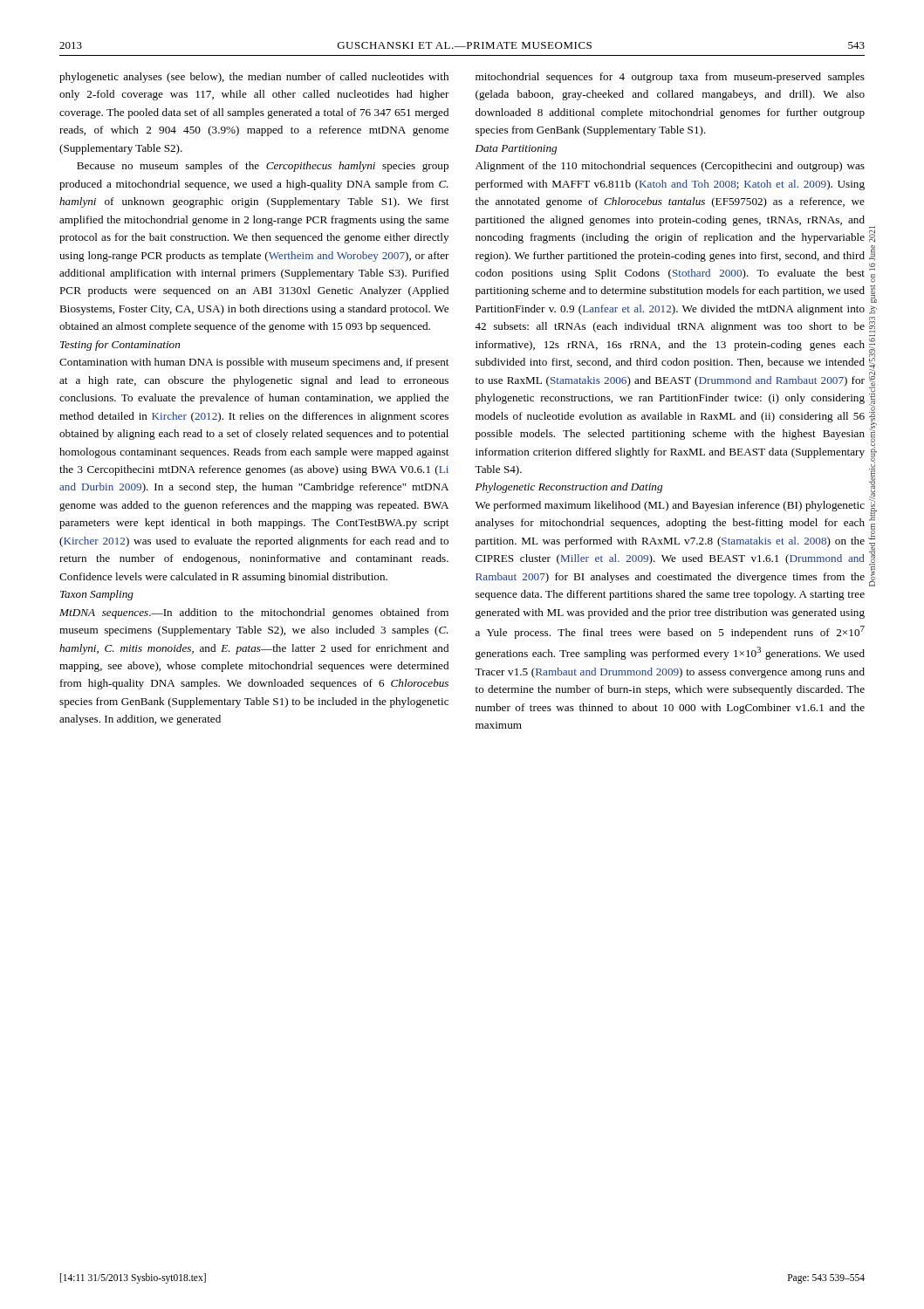Viewport: 924px width, 1309px height.
Task: Find the text block that says "mitochondrial sequences for 4 outgroup taxa from museum-preserved"
Action: tap(670, 104)
